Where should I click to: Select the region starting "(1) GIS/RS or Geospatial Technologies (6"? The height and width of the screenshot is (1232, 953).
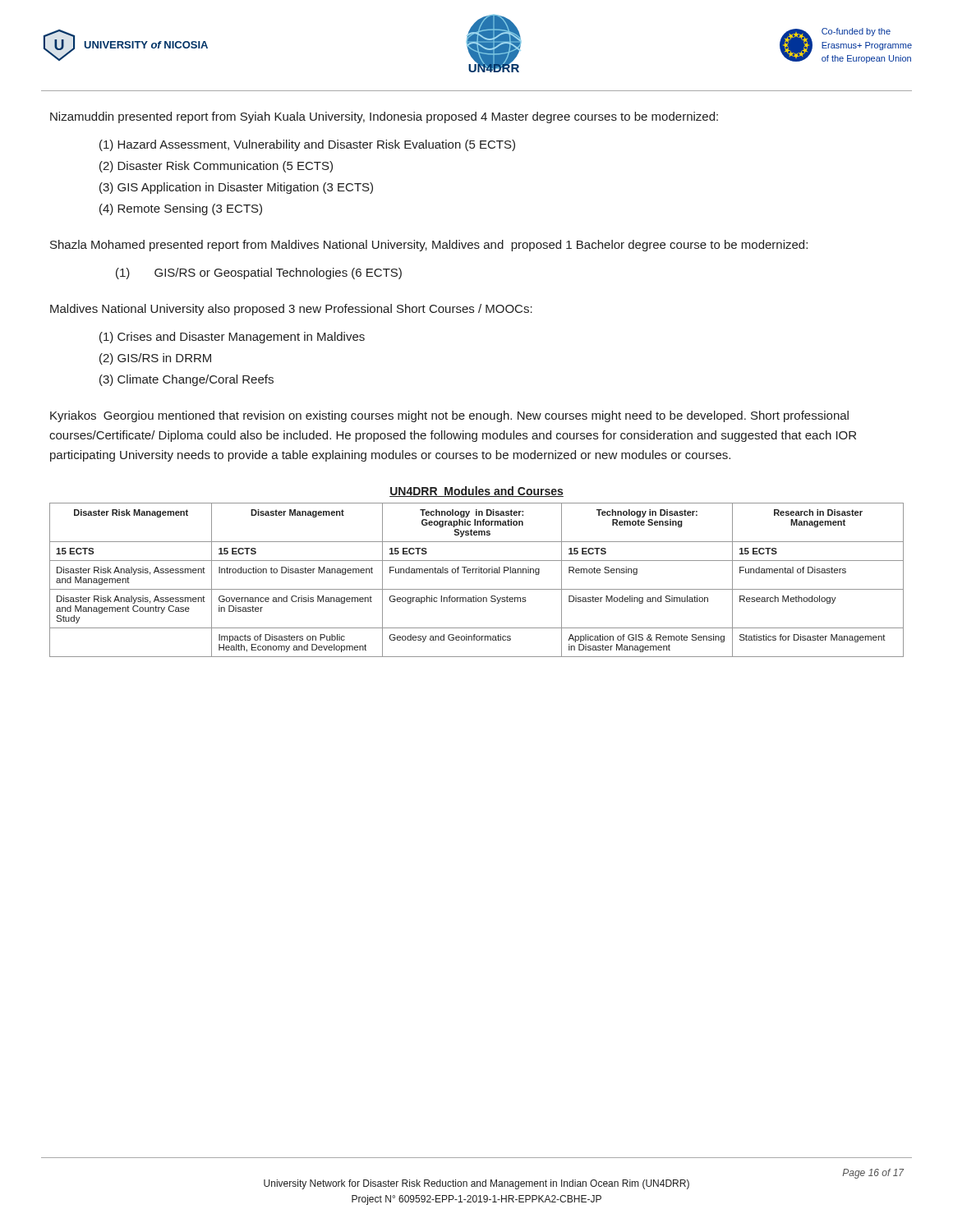259,272
